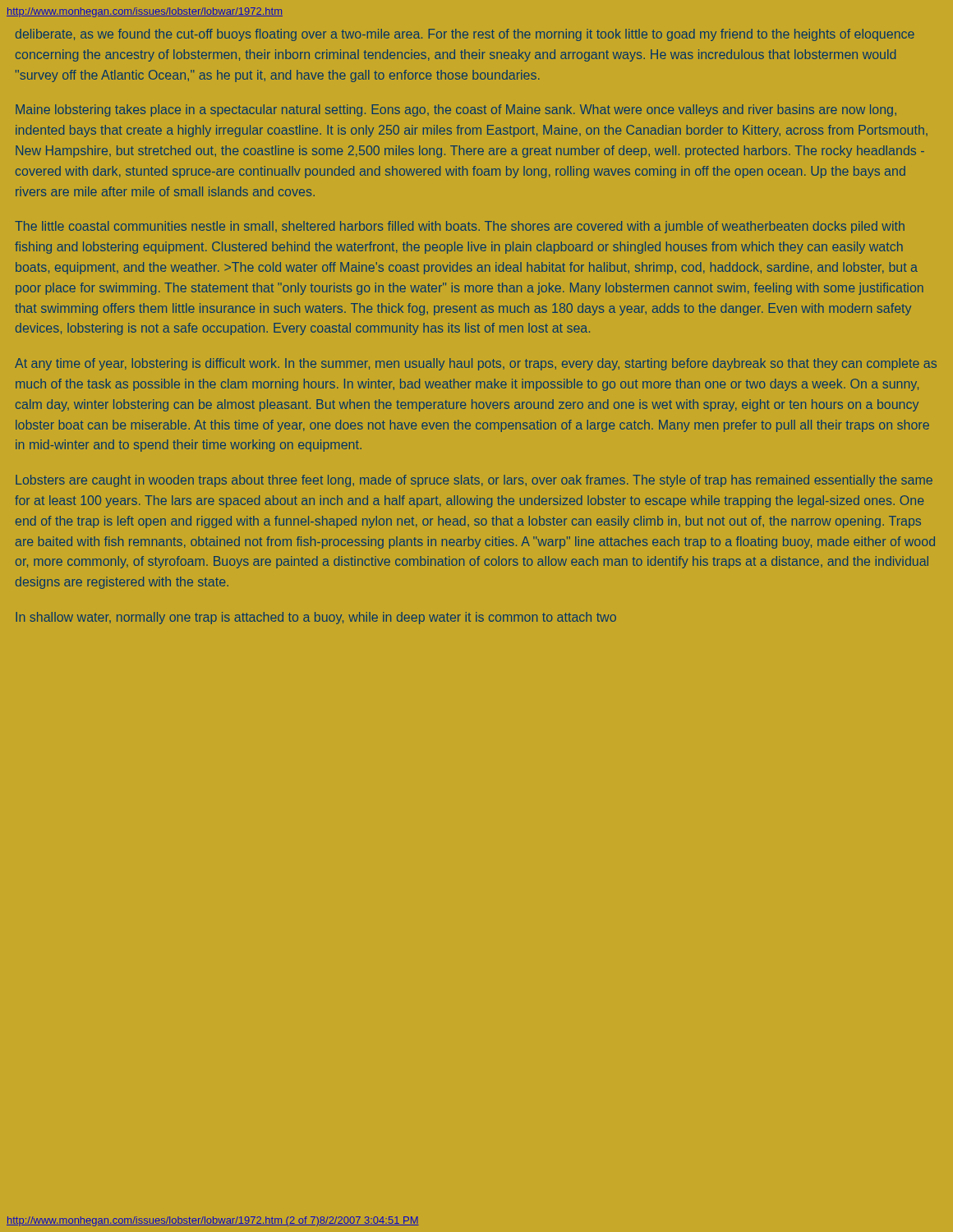The image size is (953, 1232).
Task: Click the passage that begins "Maine lobstering takes place in a spectacular natural"
Action: 472,151
